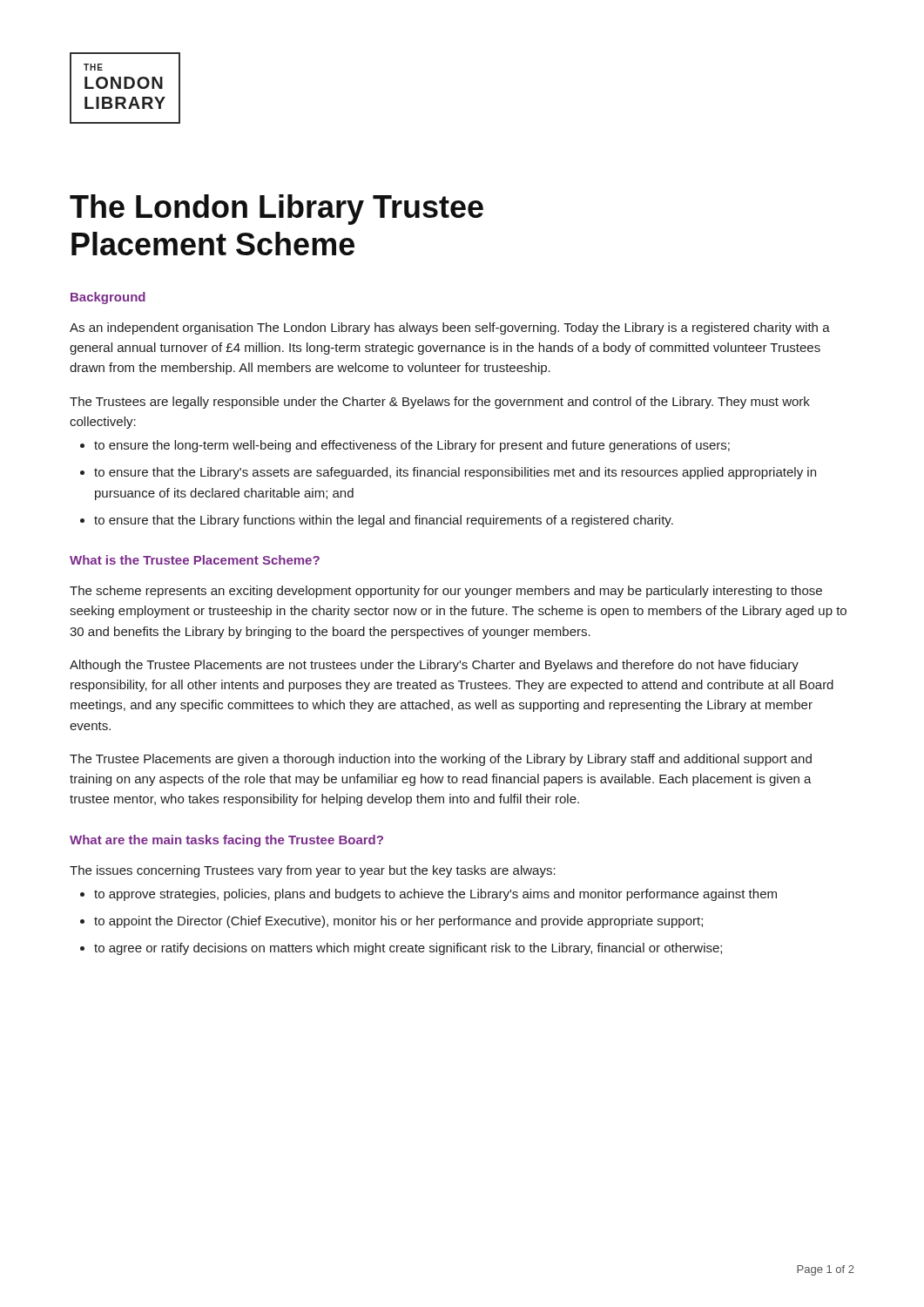Select the section header that says "What are the main"
Image resolution: width=924 pixels, height=1307 pixels.
tap(226, 841)
